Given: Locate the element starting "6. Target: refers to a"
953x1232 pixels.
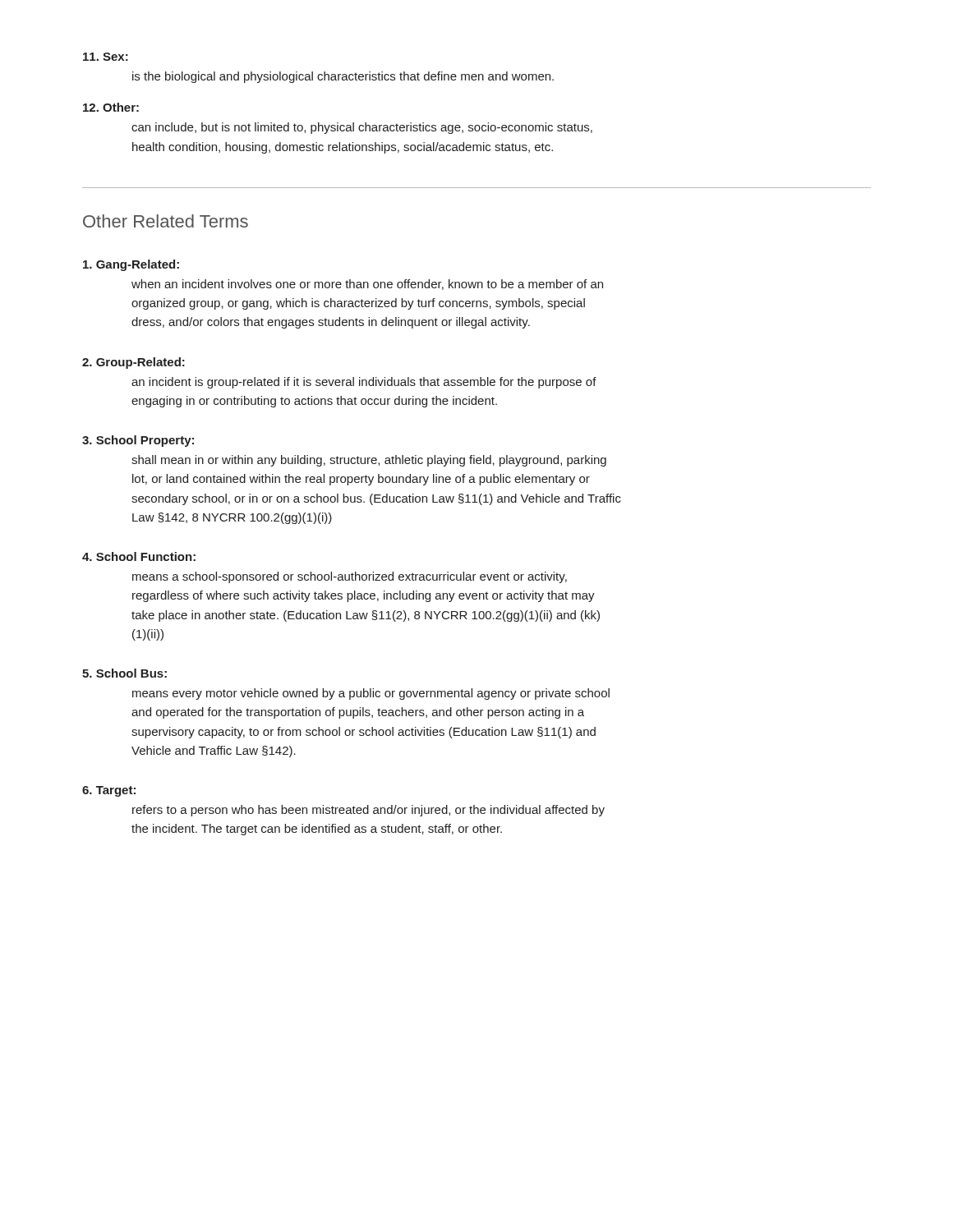Looking at the screenshot, I should (476, 810).
